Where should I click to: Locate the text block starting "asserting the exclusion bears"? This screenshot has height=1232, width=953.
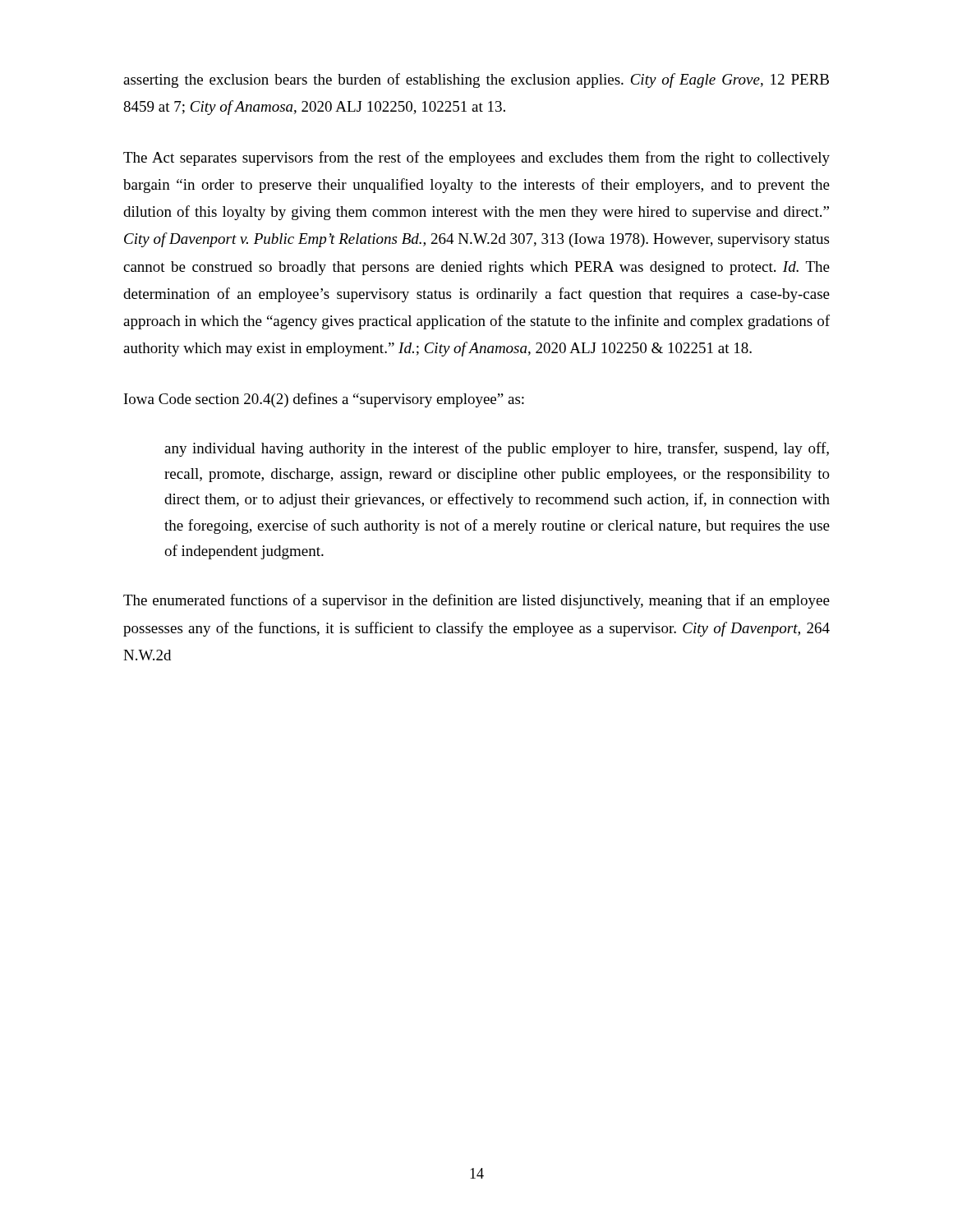(x=476, y=239)
